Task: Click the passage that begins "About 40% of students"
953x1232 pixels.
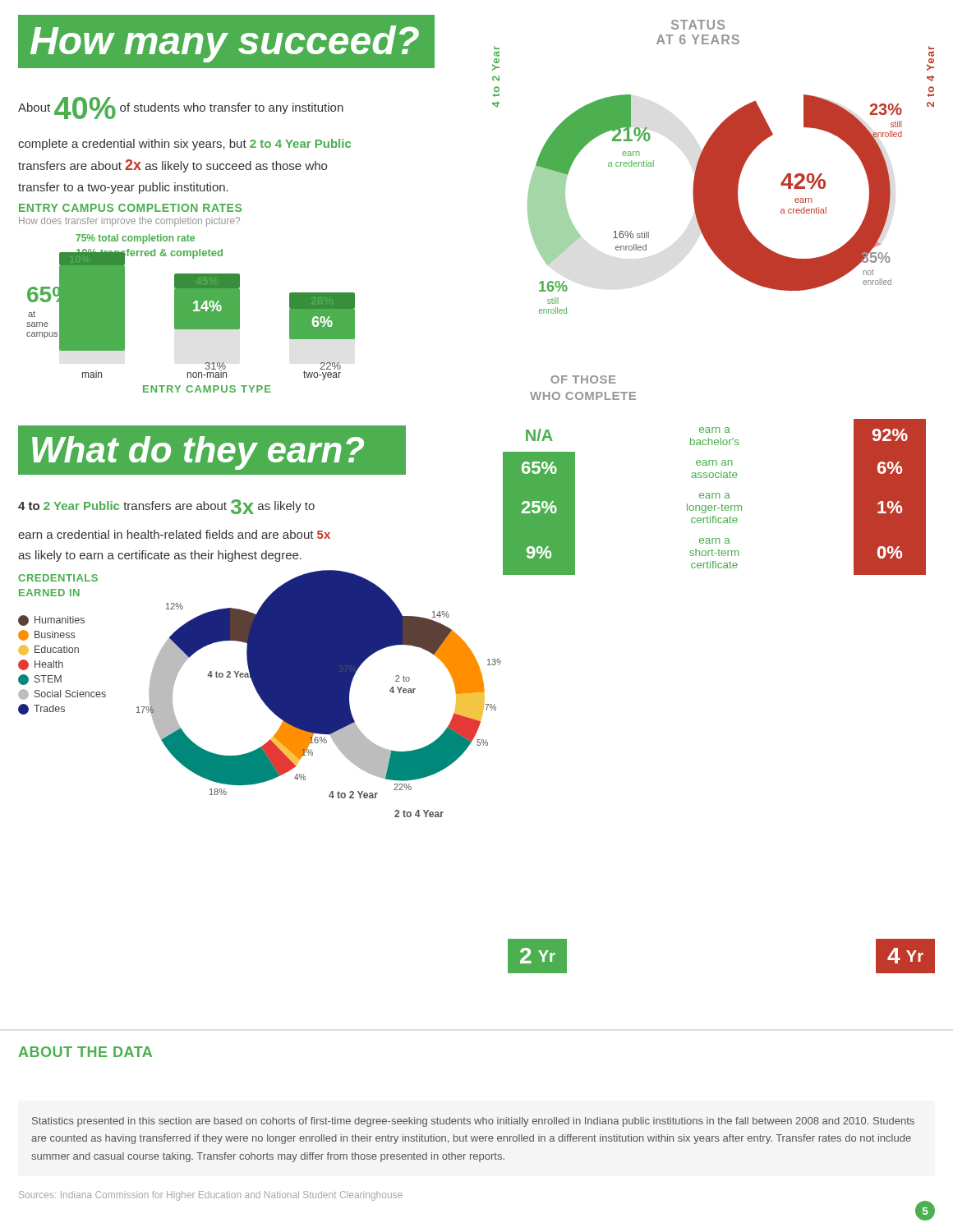Action: [x=185, y=142]
